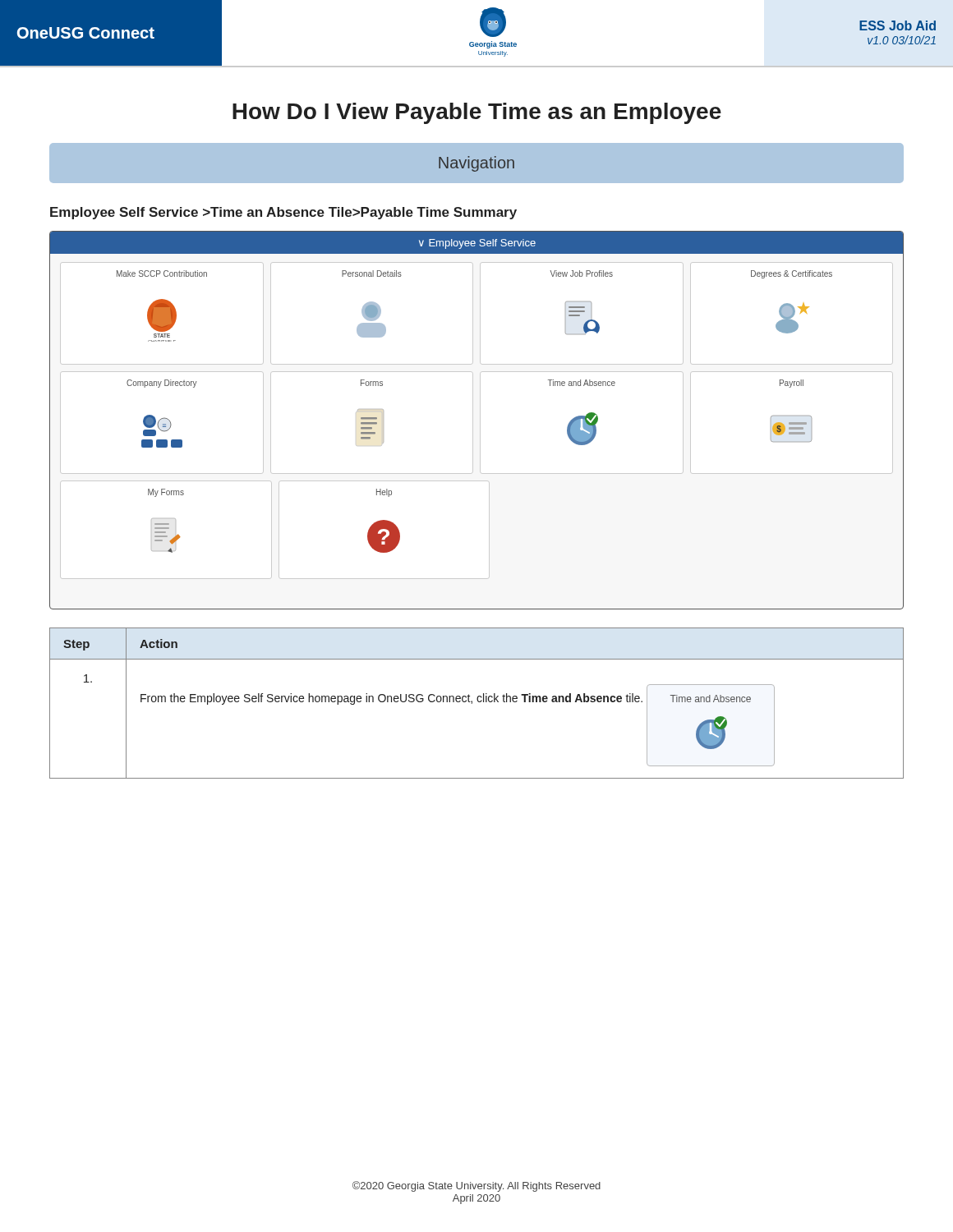Point to the region starting "Employee Self Service"

point(283,212)
